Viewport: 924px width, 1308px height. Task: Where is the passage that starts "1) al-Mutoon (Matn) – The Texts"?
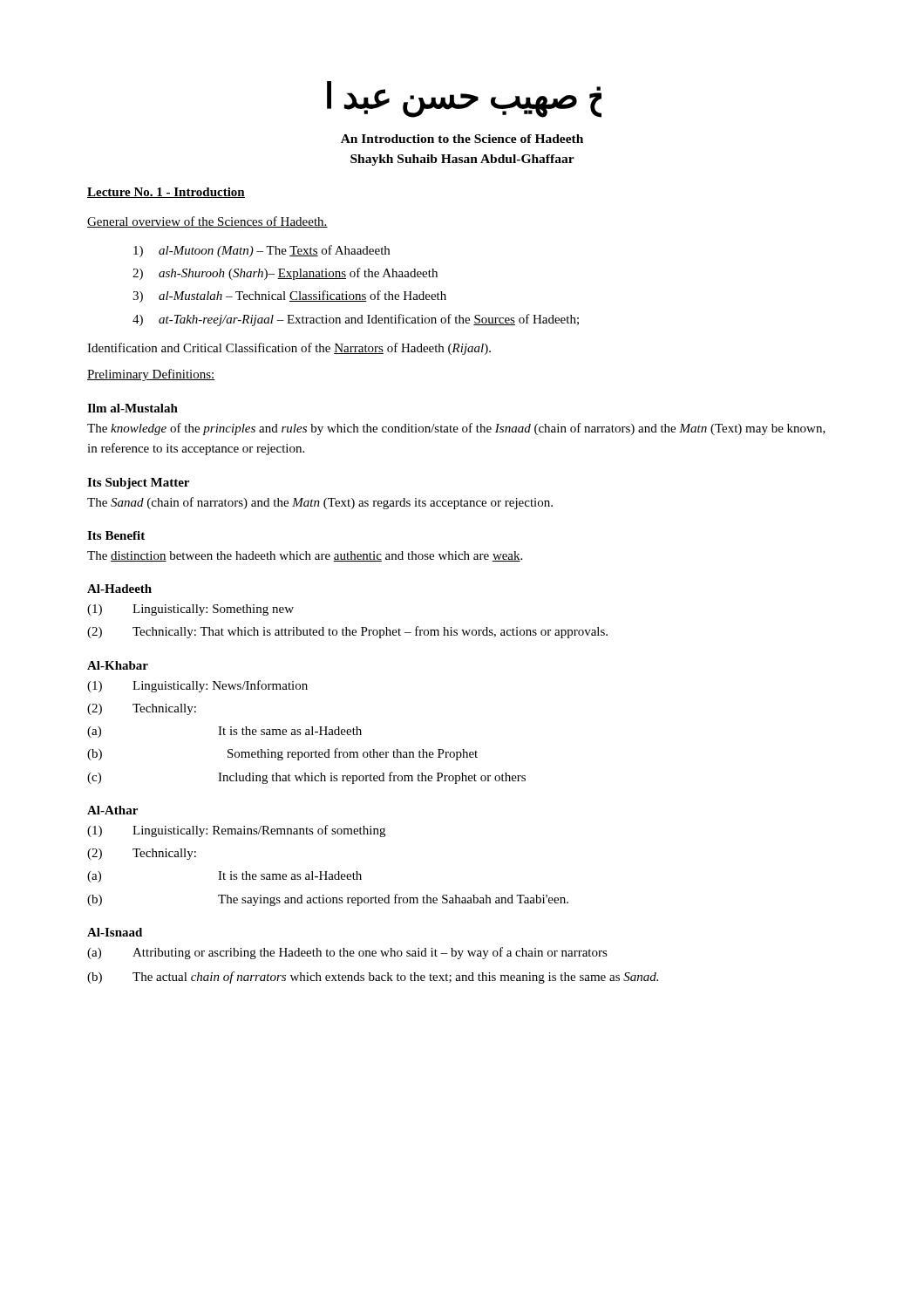pos(262,251)
